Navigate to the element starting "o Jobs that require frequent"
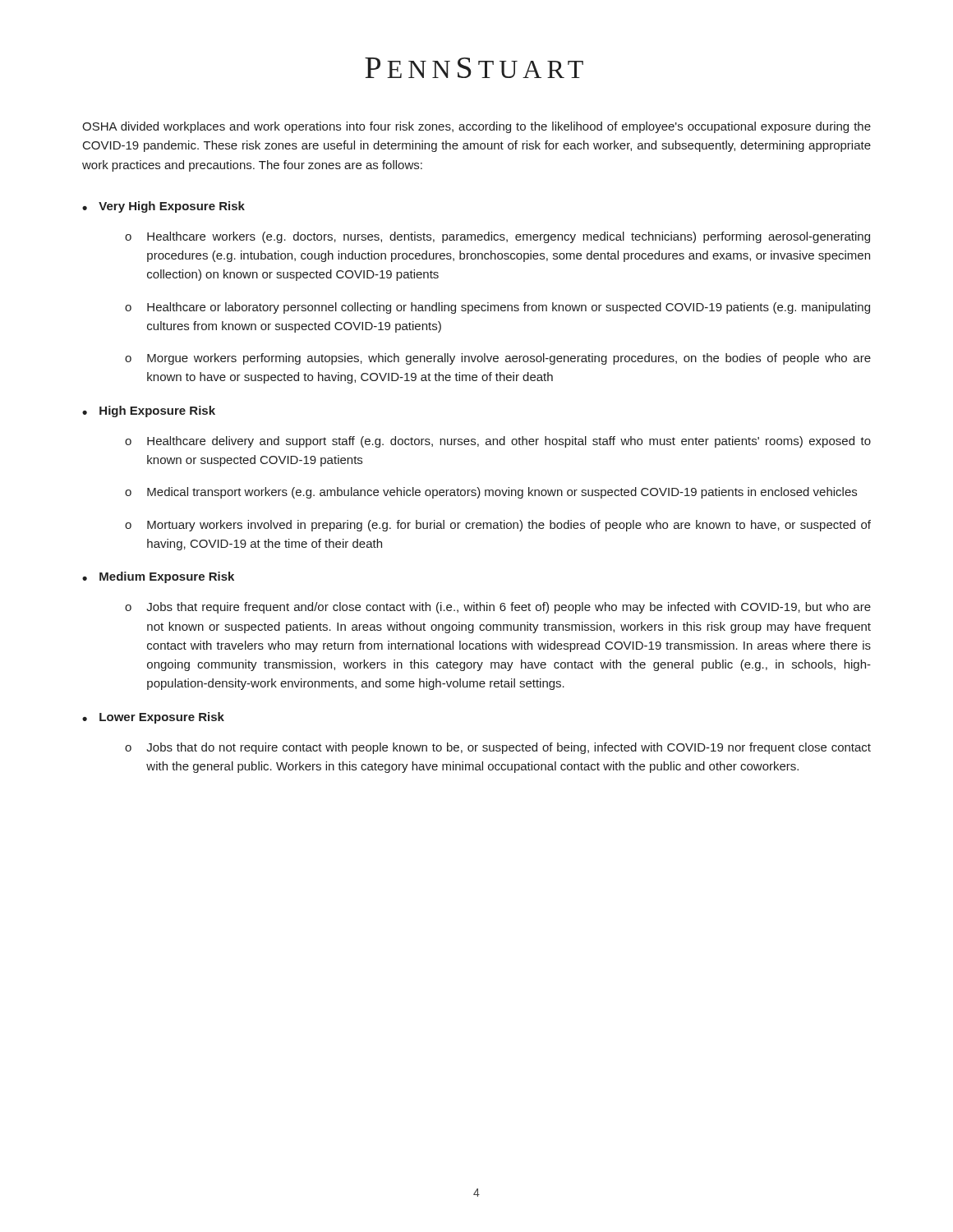The height and width of the screenshot is (1232, 953). 498,645
